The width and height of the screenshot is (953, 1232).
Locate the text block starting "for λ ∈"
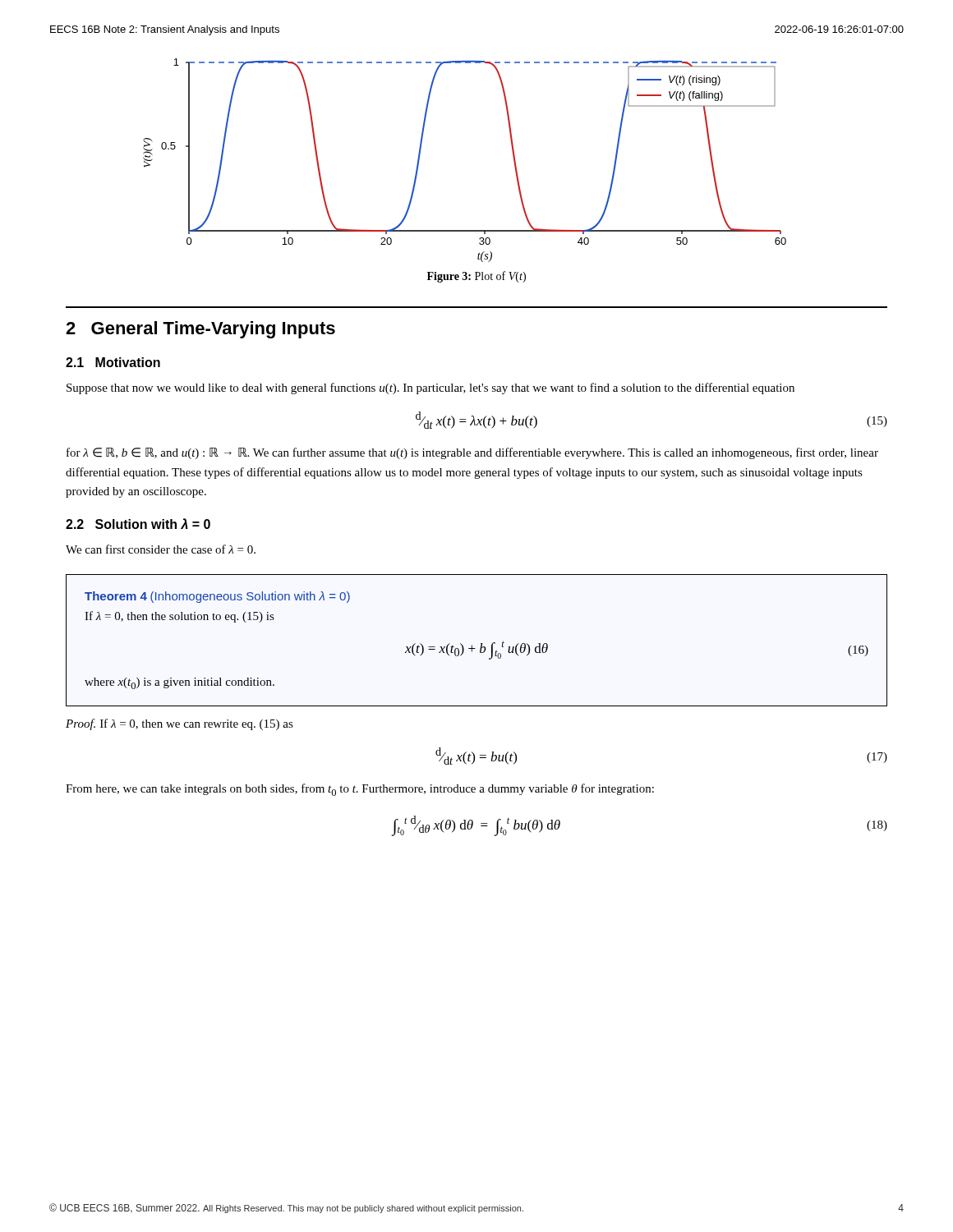point(472,472)
